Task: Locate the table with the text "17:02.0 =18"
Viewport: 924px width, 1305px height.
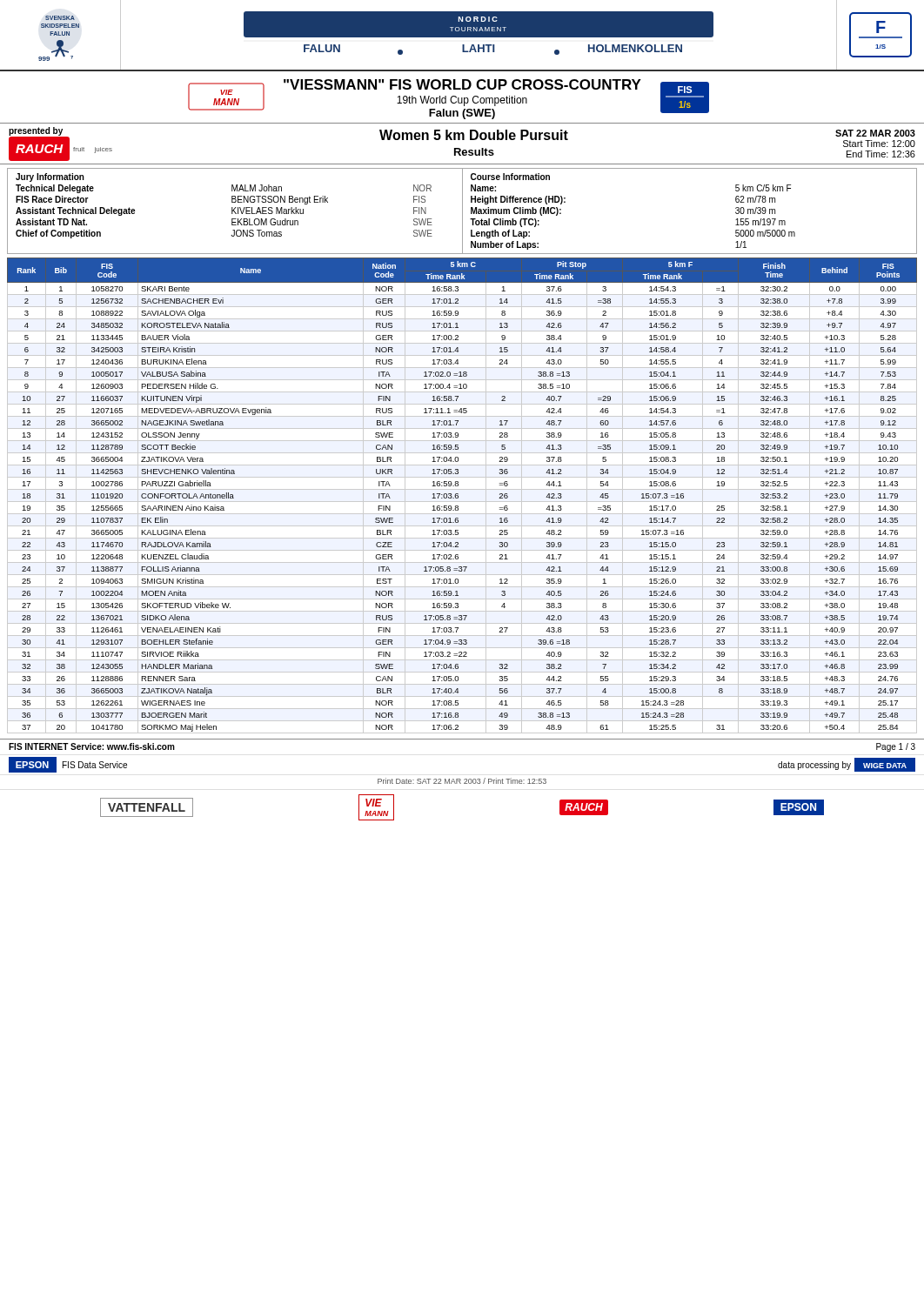Action: pos(462,495)
